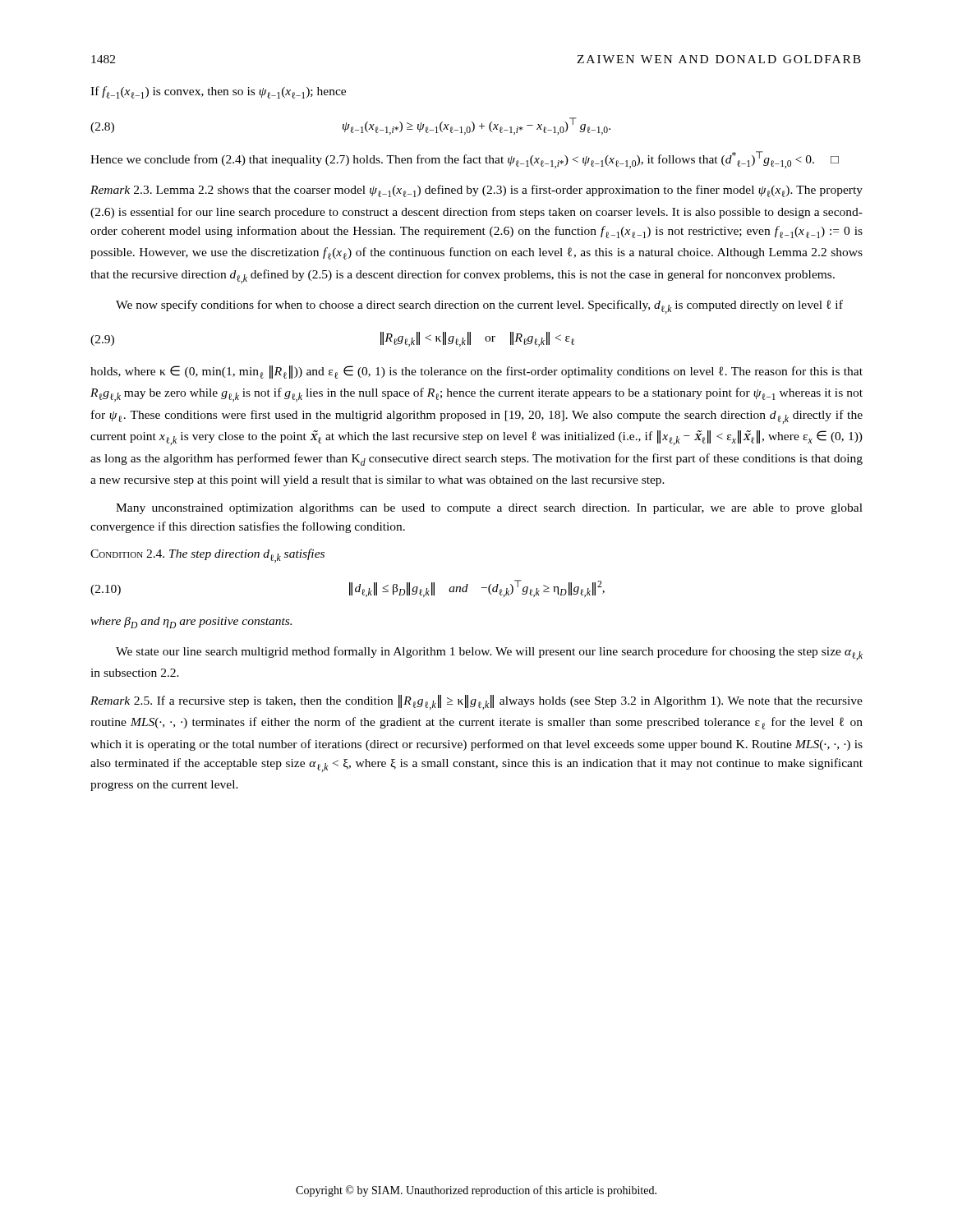953x1232 pixels.
Task: Locate the passage starting "holds, where κ"
Action: pos(476,425)
